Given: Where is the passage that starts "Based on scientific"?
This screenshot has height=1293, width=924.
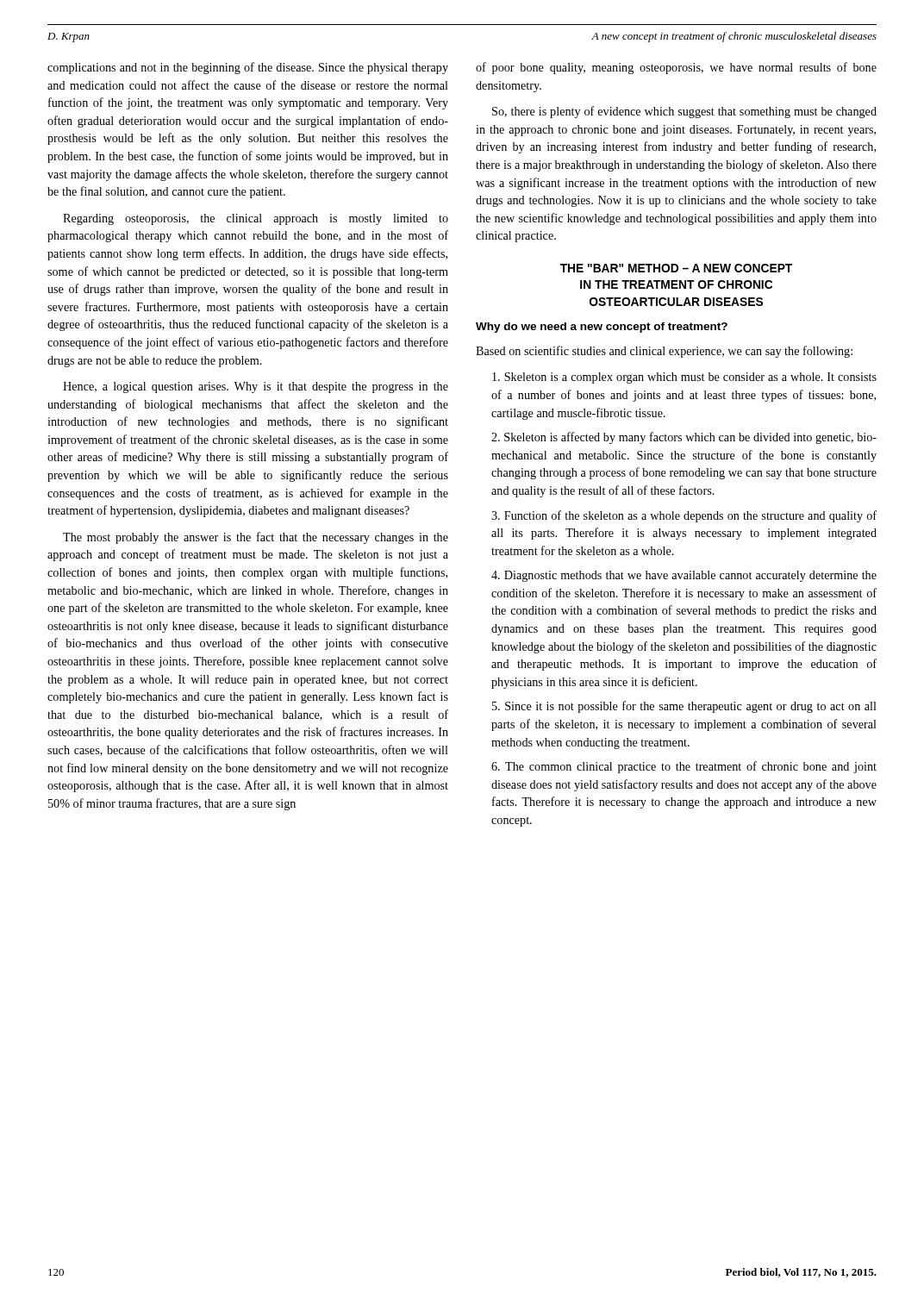Looking at the screenshot, I should click(x=676, y=351).
